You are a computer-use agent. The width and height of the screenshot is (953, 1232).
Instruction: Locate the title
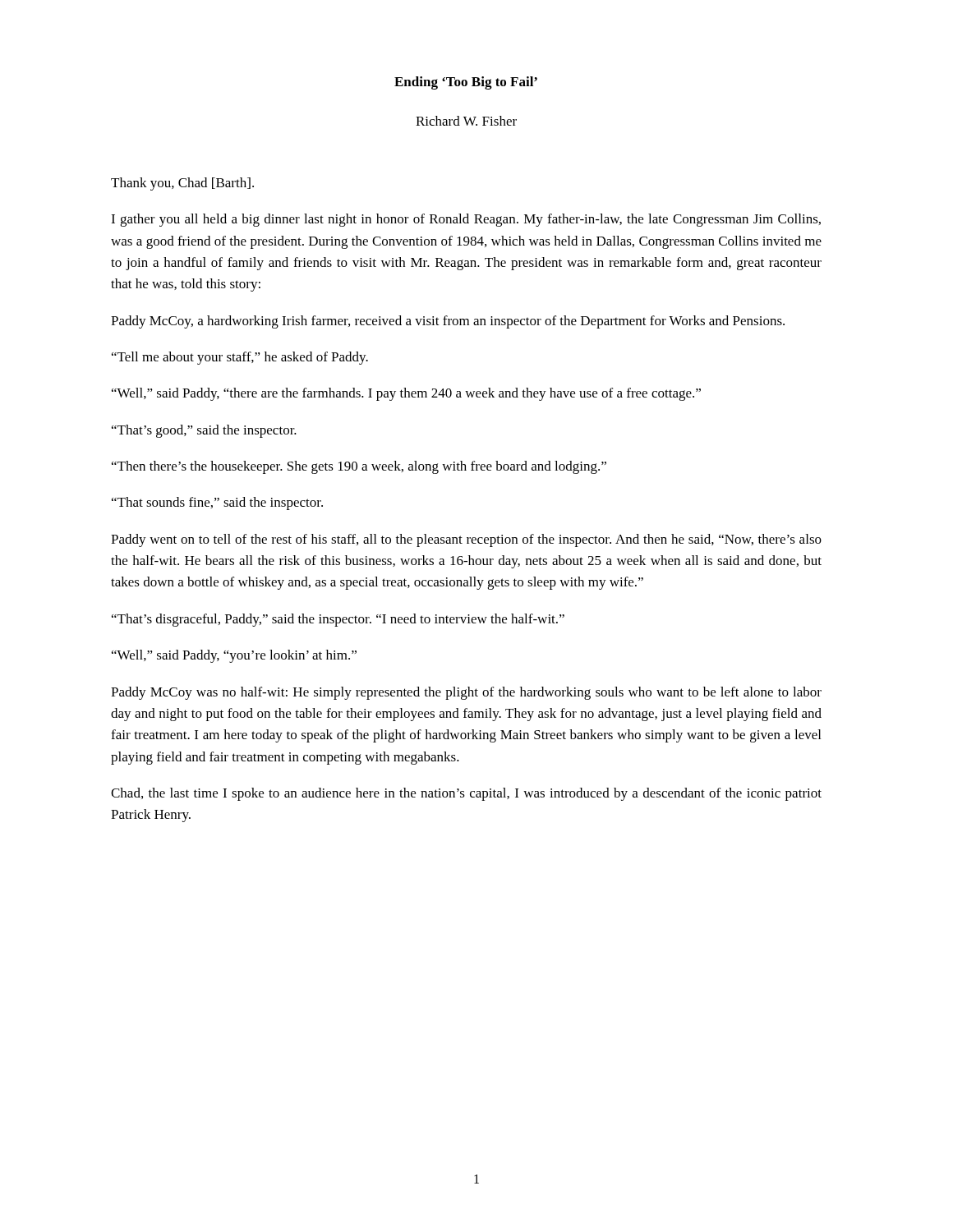click(x=466, y=82)
